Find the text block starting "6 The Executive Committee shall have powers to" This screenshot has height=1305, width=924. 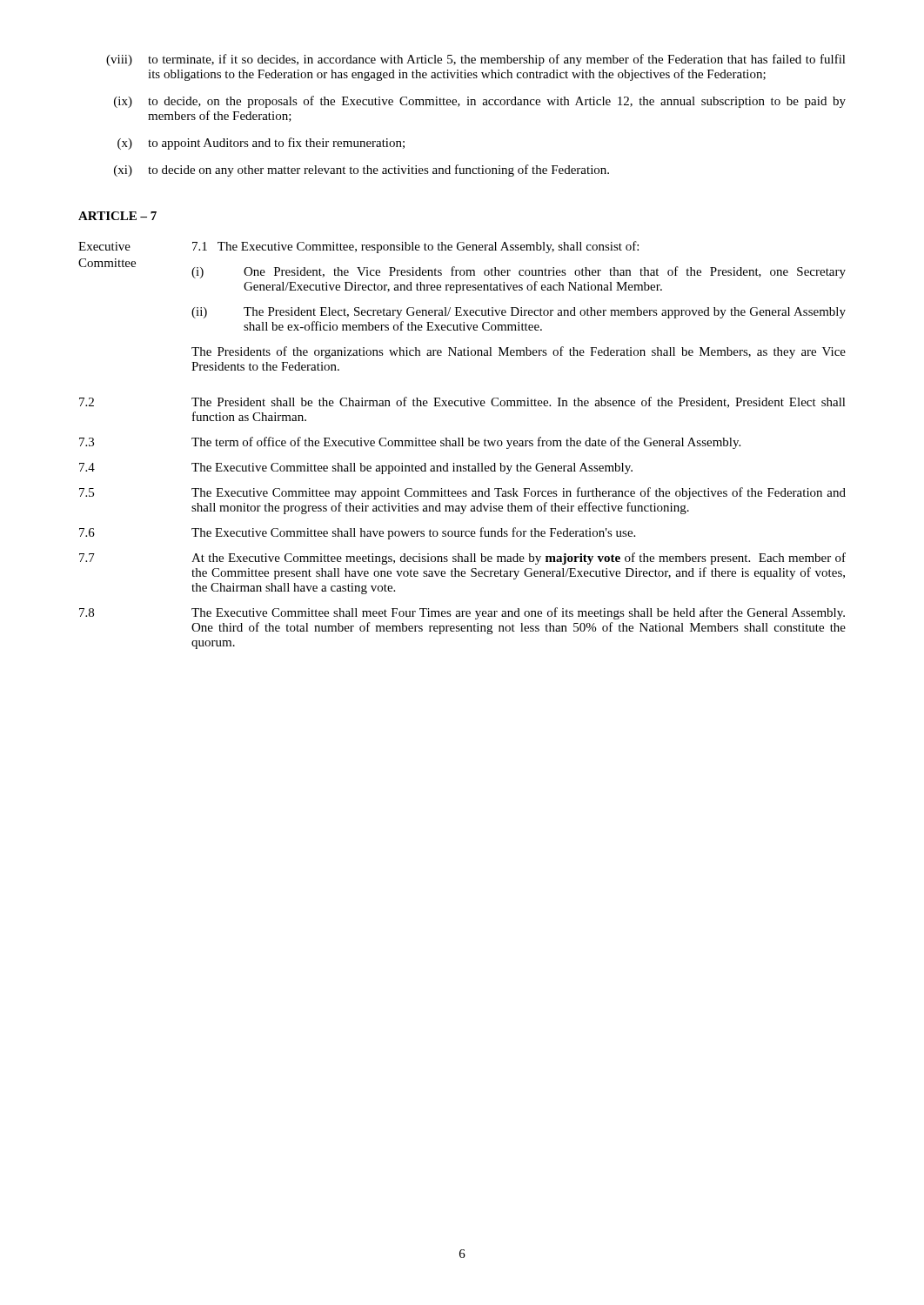tap(462, 533)
